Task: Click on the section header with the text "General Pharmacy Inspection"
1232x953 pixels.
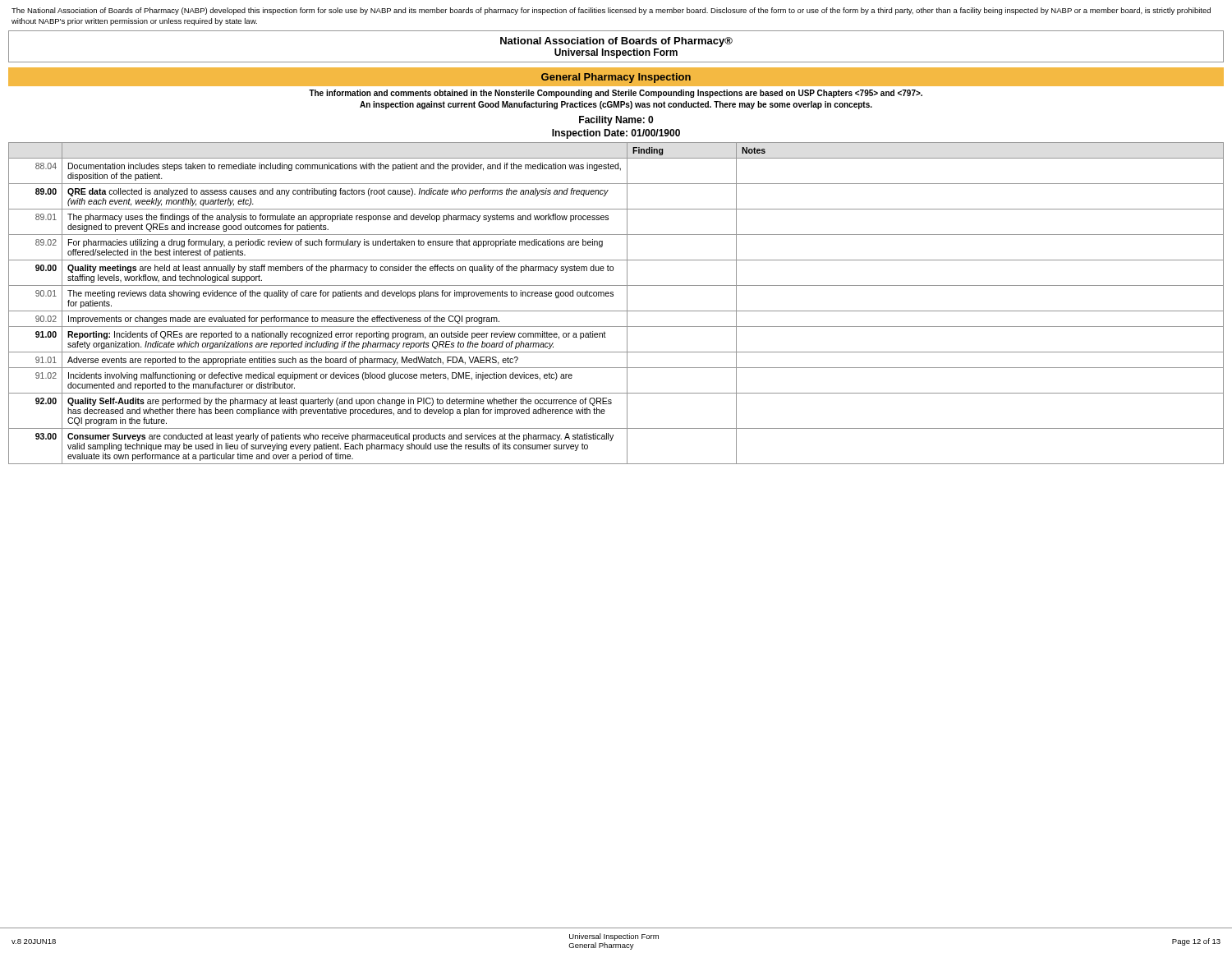Action: click(616, 76)
